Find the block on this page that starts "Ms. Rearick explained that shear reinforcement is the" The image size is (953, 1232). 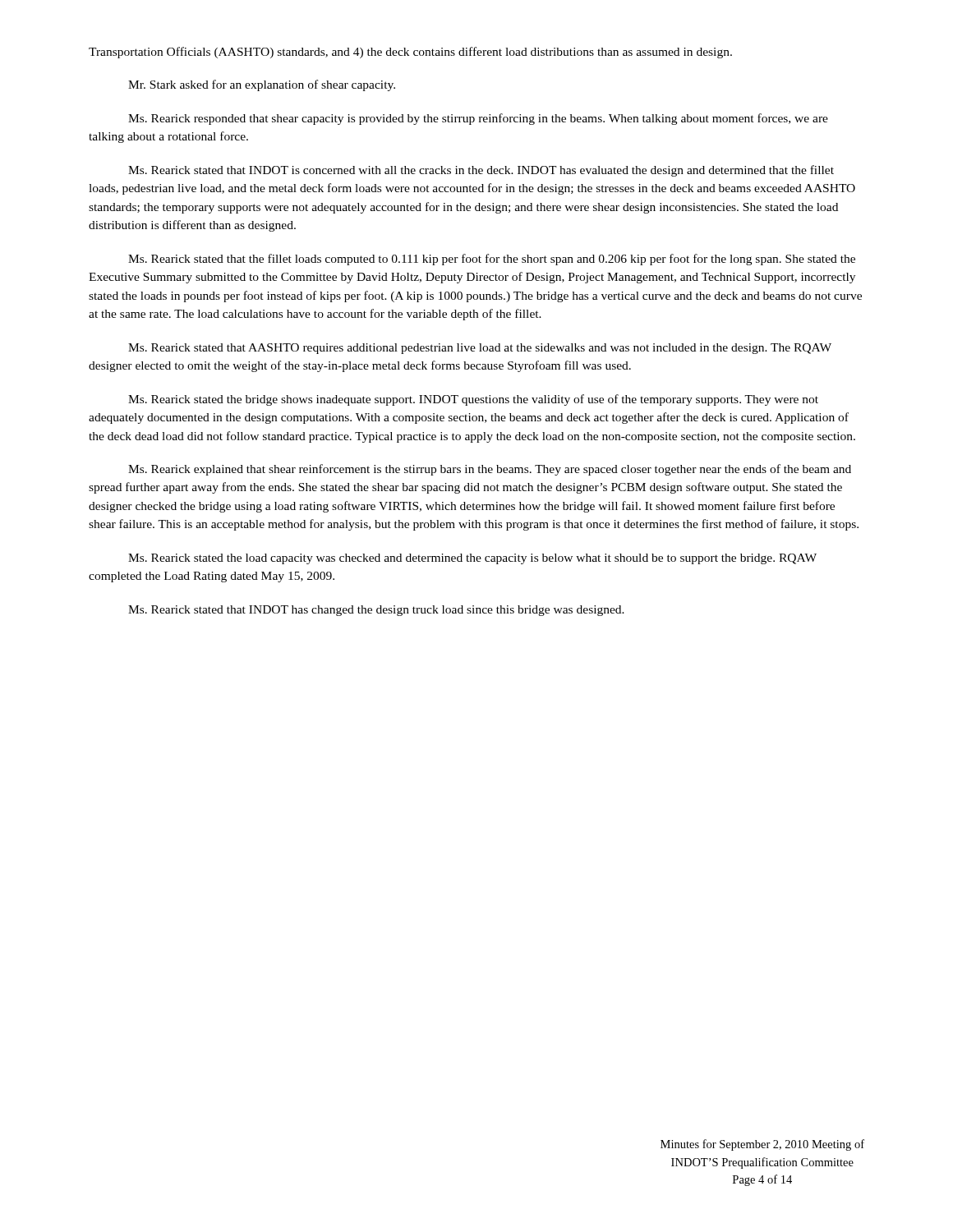click(x=474, y=496)
